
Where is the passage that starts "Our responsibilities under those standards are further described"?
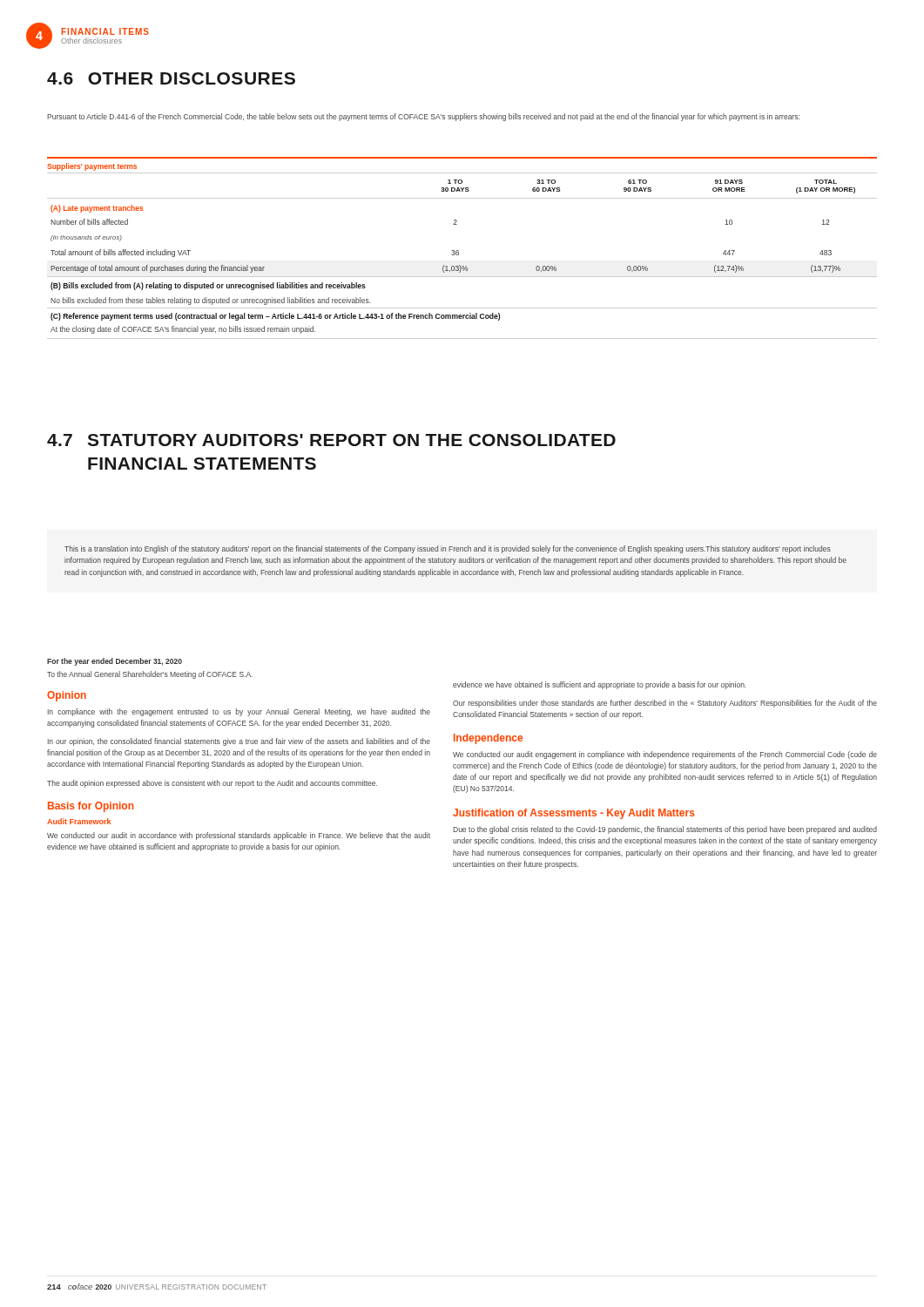[665, 709]
